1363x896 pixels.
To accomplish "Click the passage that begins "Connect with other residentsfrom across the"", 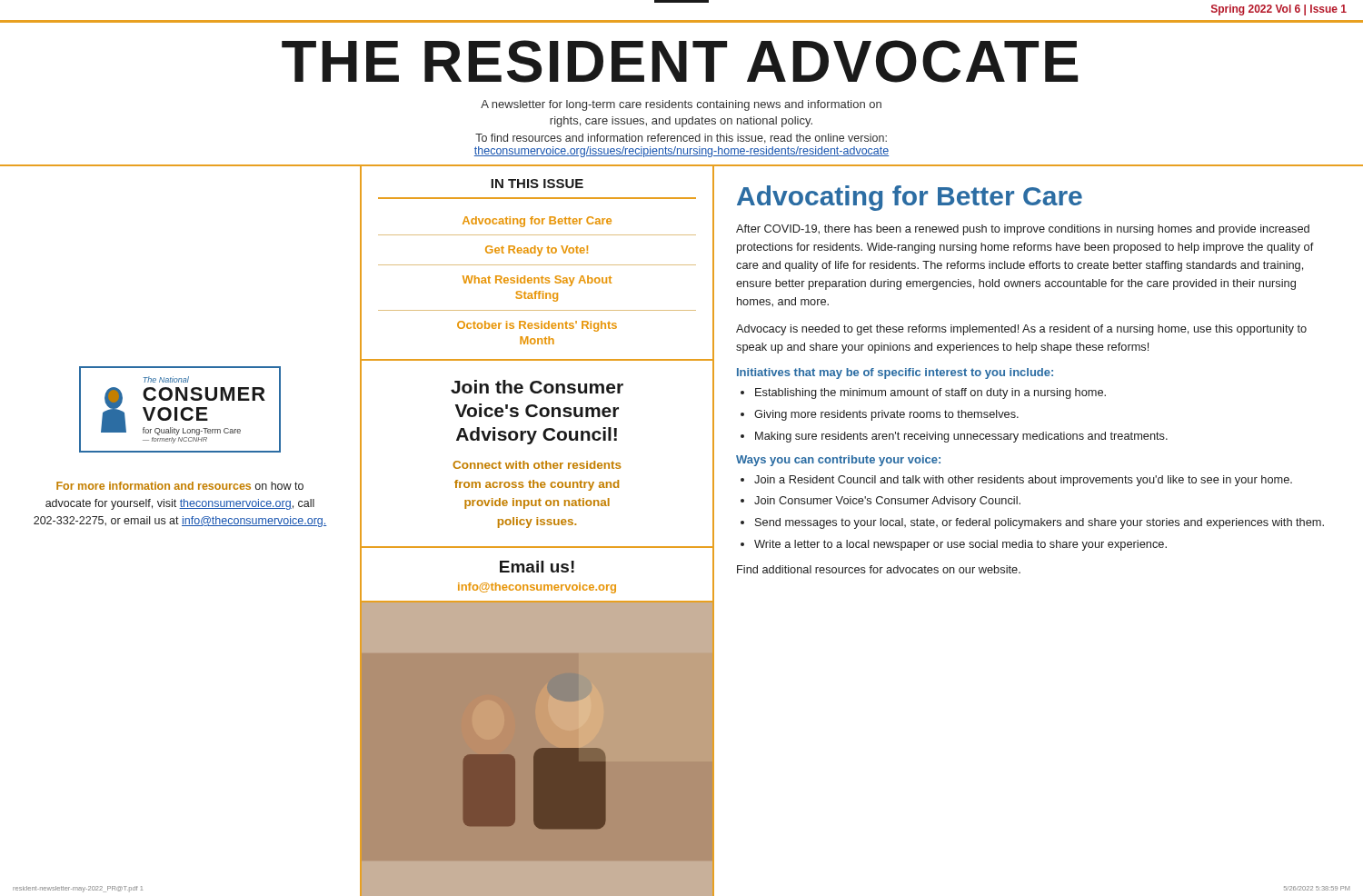I will pos(537,493).
